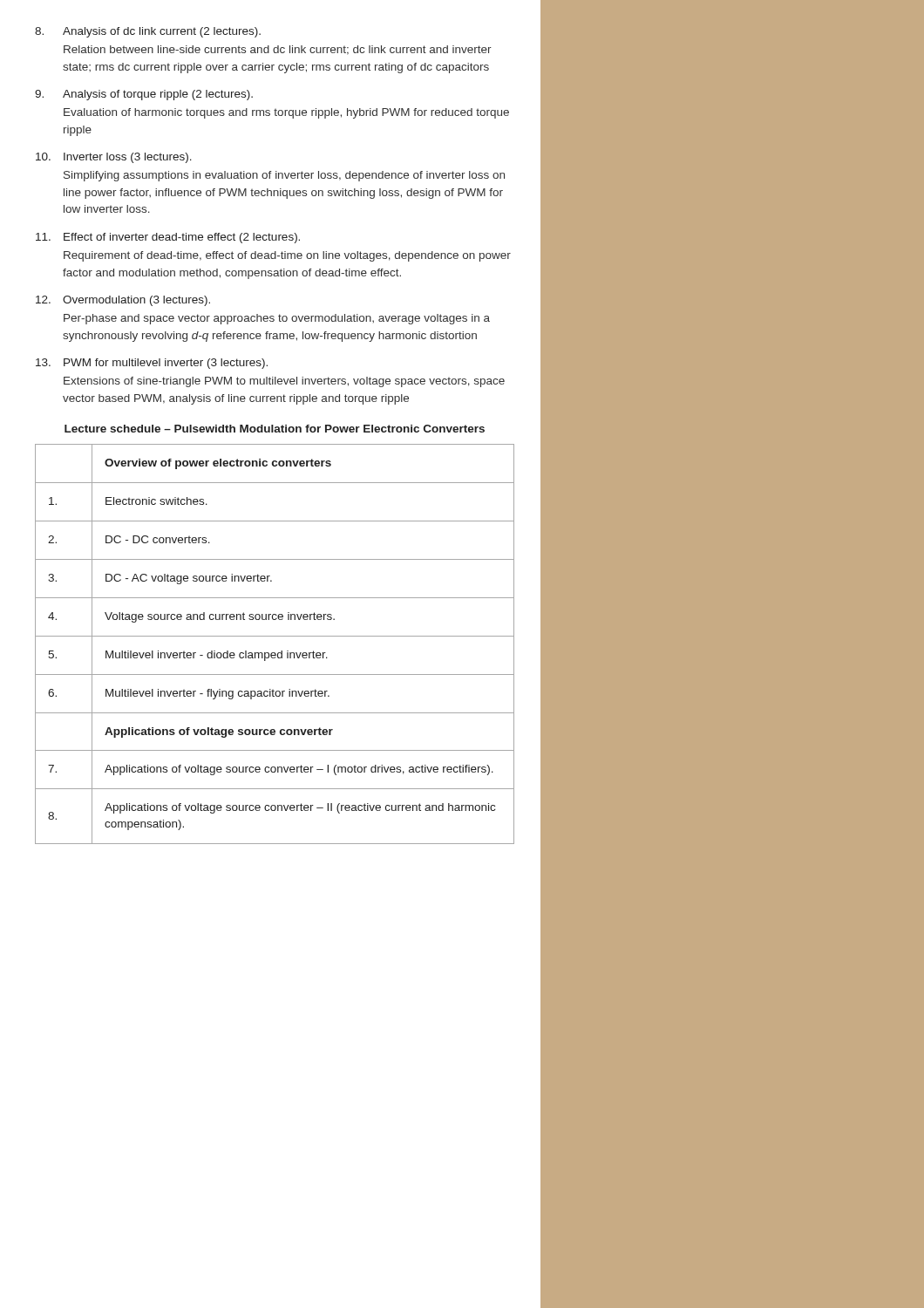Locate the text "10. Inverter loss (3 lectures)."

pos(114,157)
